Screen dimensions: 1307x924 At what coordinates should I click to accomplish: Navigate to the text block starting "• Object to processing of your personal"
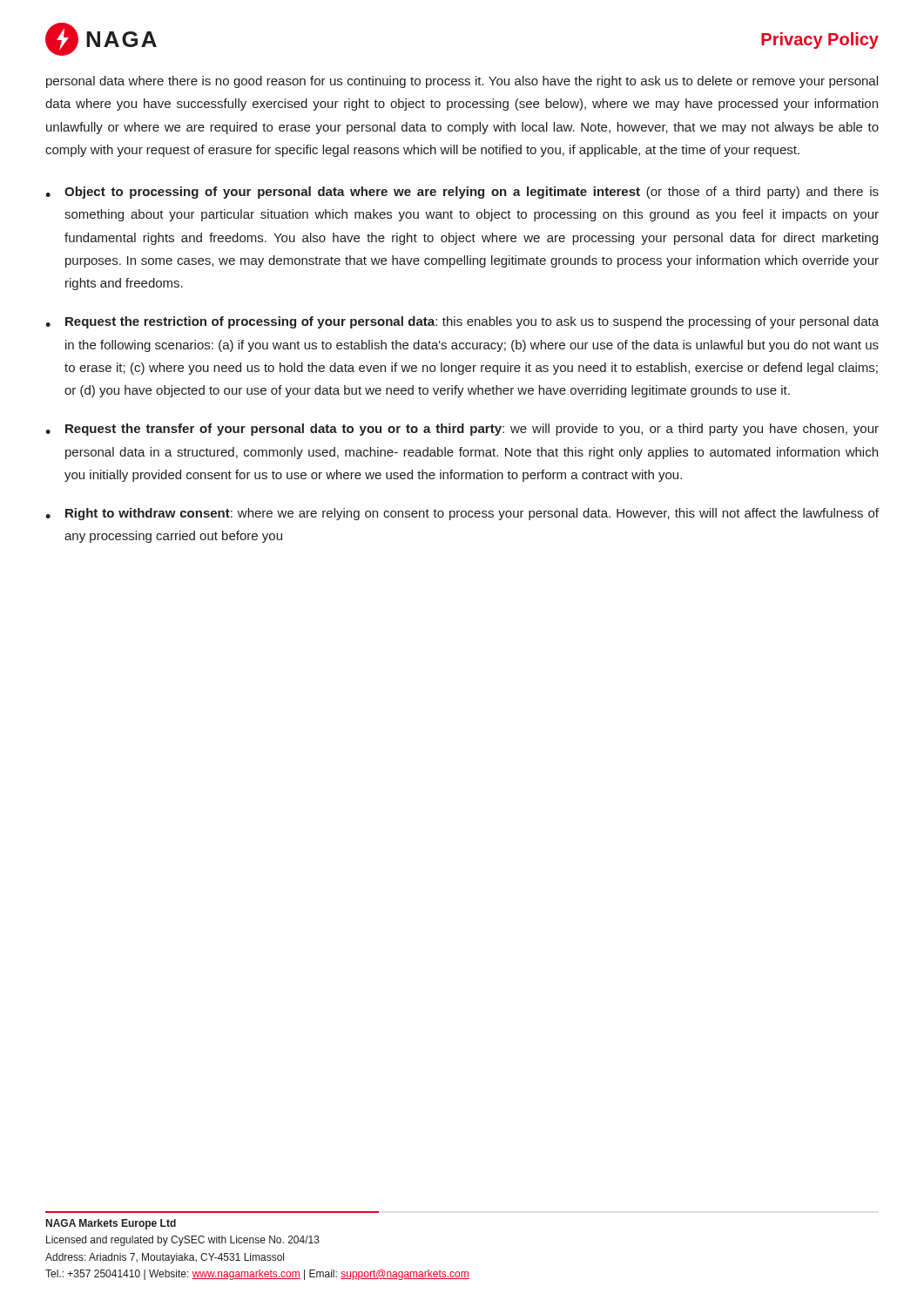(462, 238)
